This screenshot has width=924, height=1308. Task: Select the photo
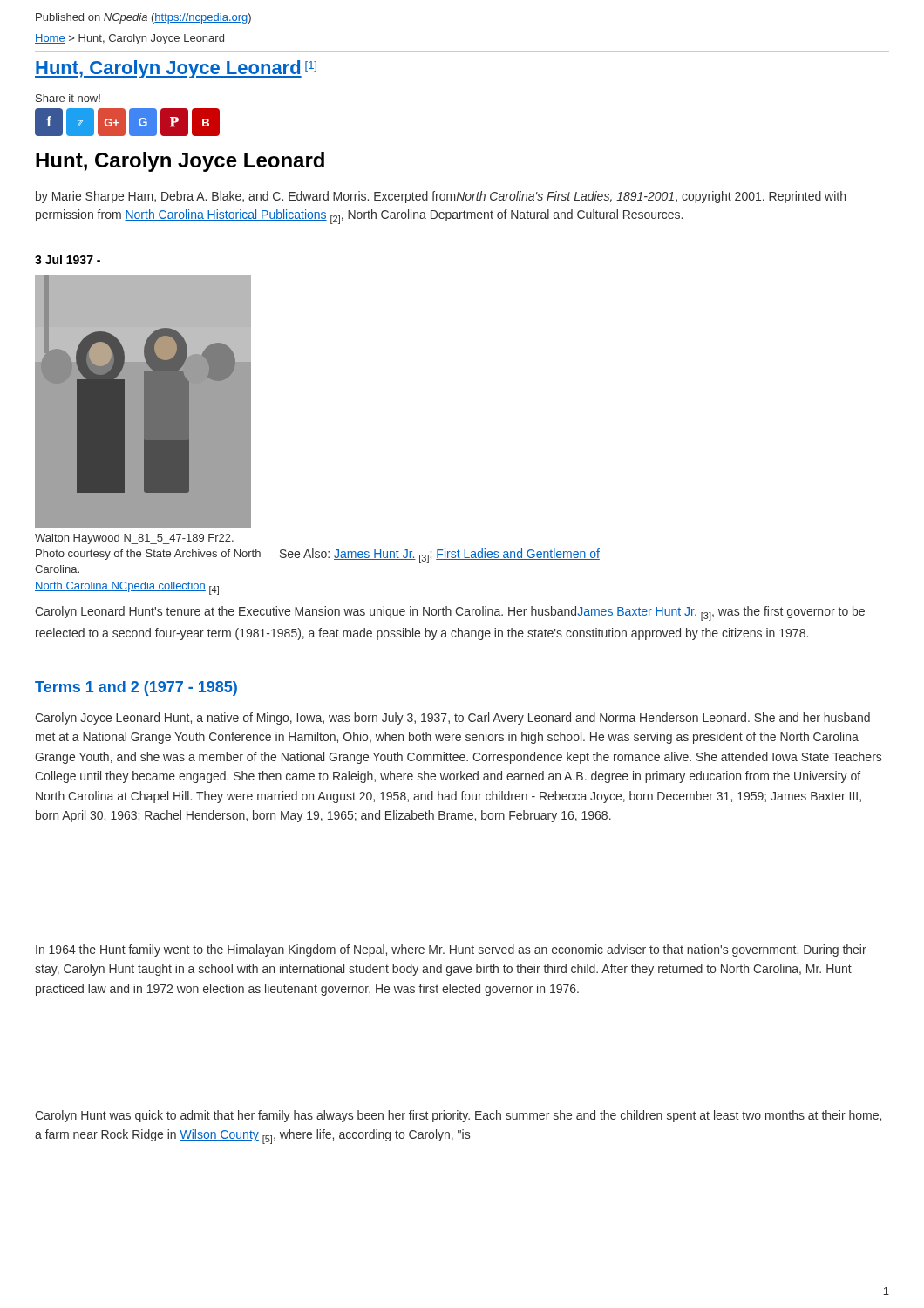(x=143, y=401)
